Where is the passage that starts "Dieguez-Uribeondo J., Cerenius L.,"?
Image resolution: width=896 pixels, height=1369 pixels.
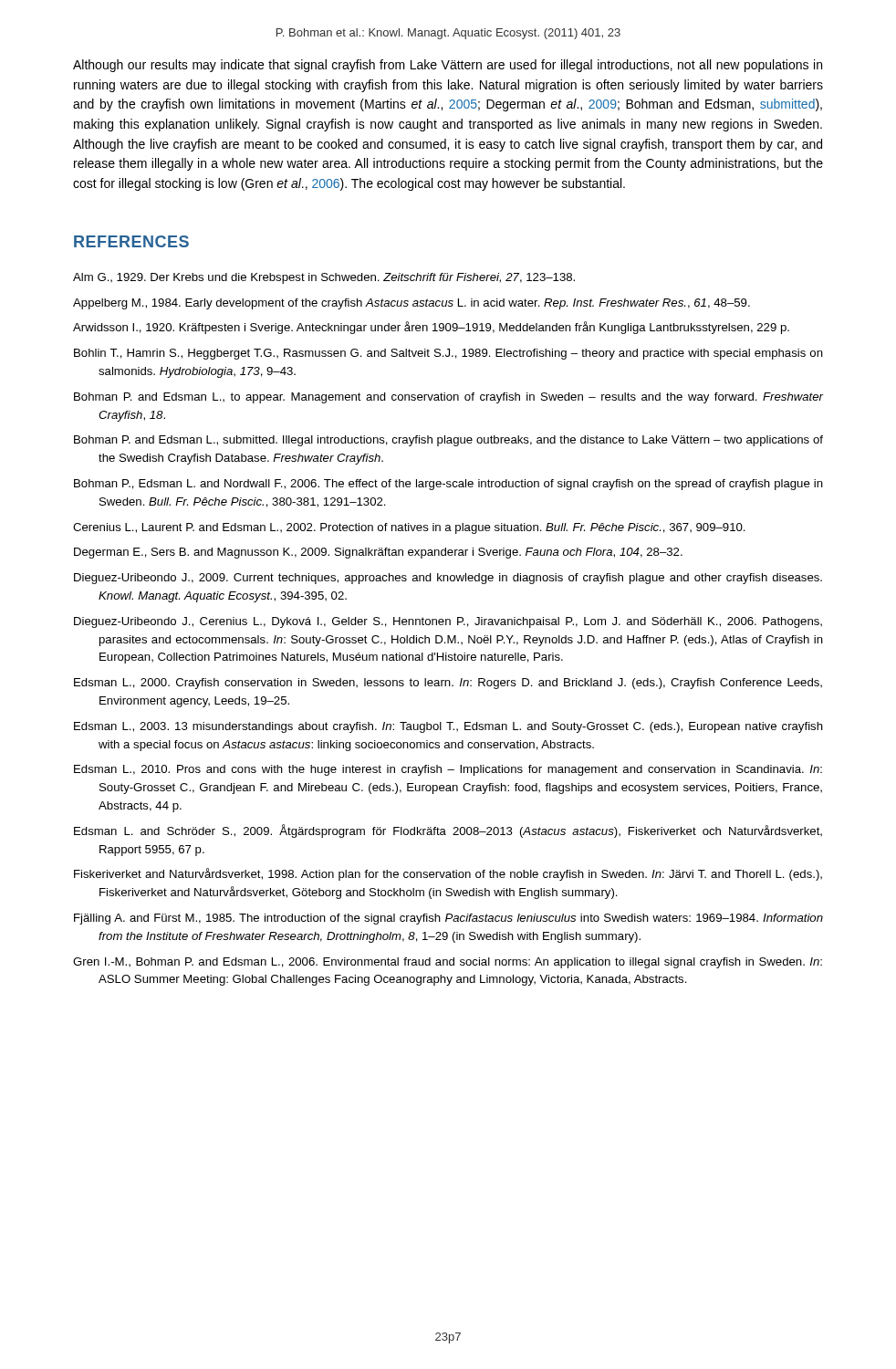point(448,639)
